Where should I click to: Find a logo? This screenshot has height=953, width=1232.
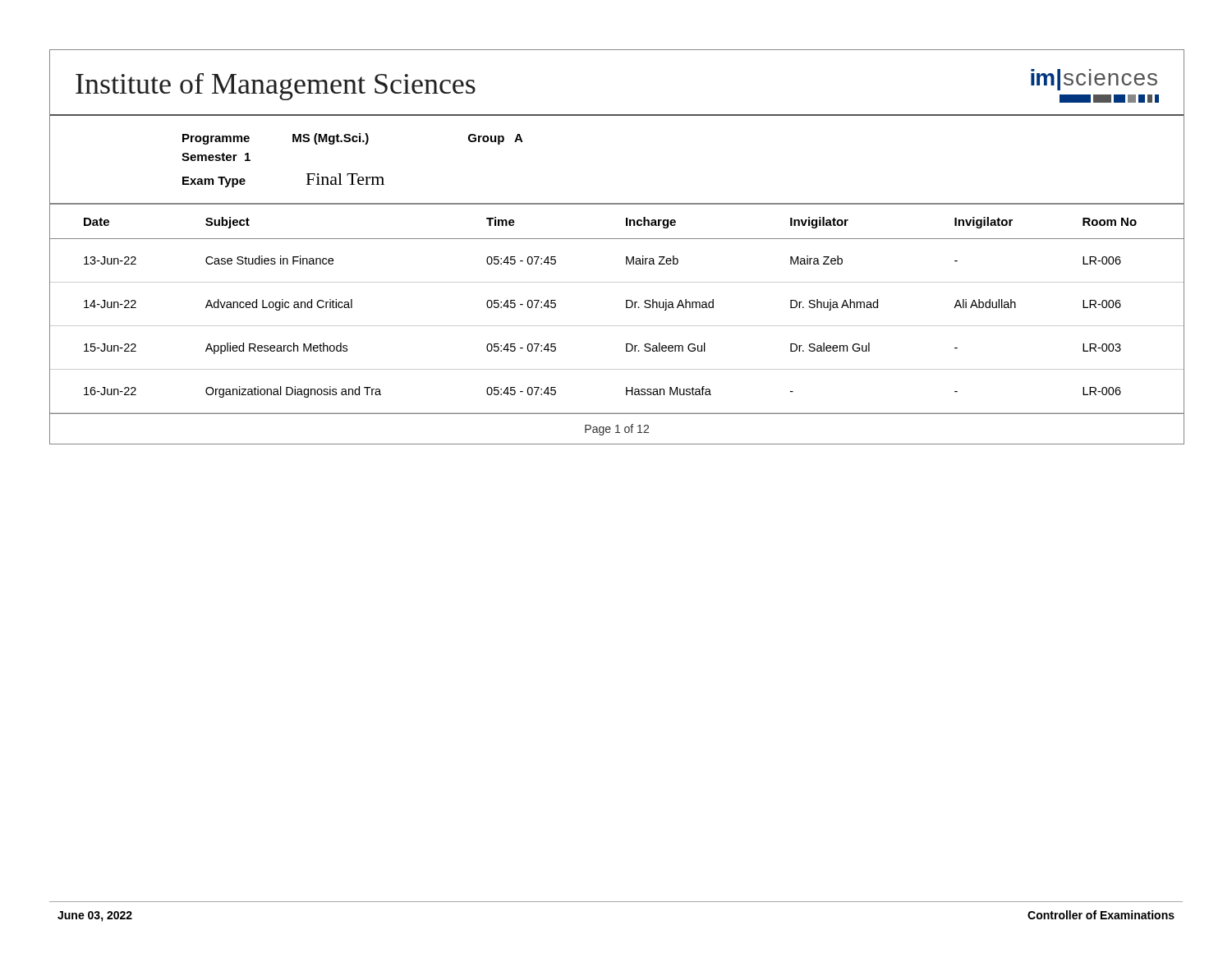[1094, 84]
